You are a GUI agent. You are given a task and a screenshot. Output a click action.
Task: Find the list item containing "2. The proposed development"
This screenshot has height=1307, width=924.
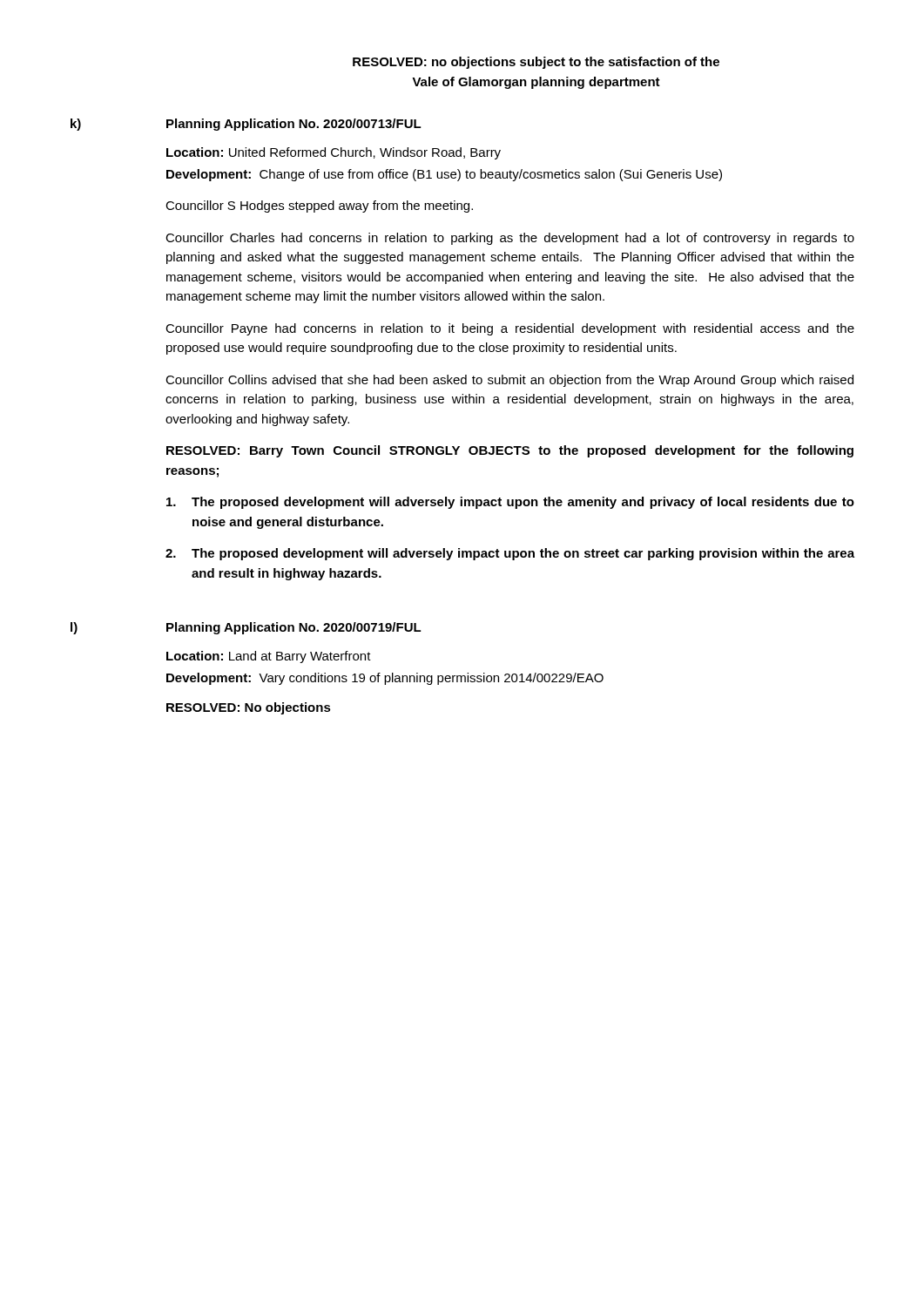510,563
